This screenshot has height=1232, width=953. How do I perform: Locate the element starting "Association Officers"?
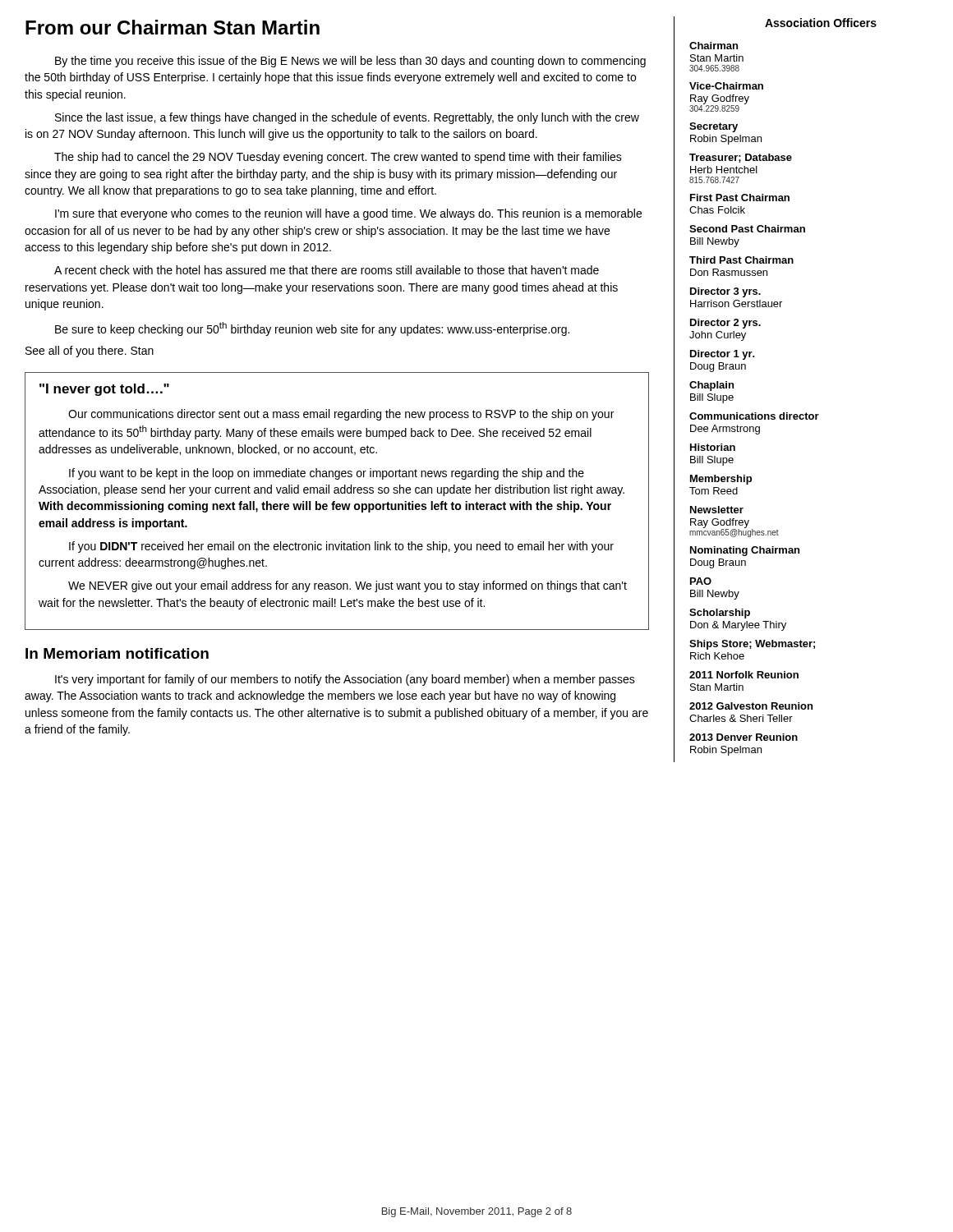point(821,23)
